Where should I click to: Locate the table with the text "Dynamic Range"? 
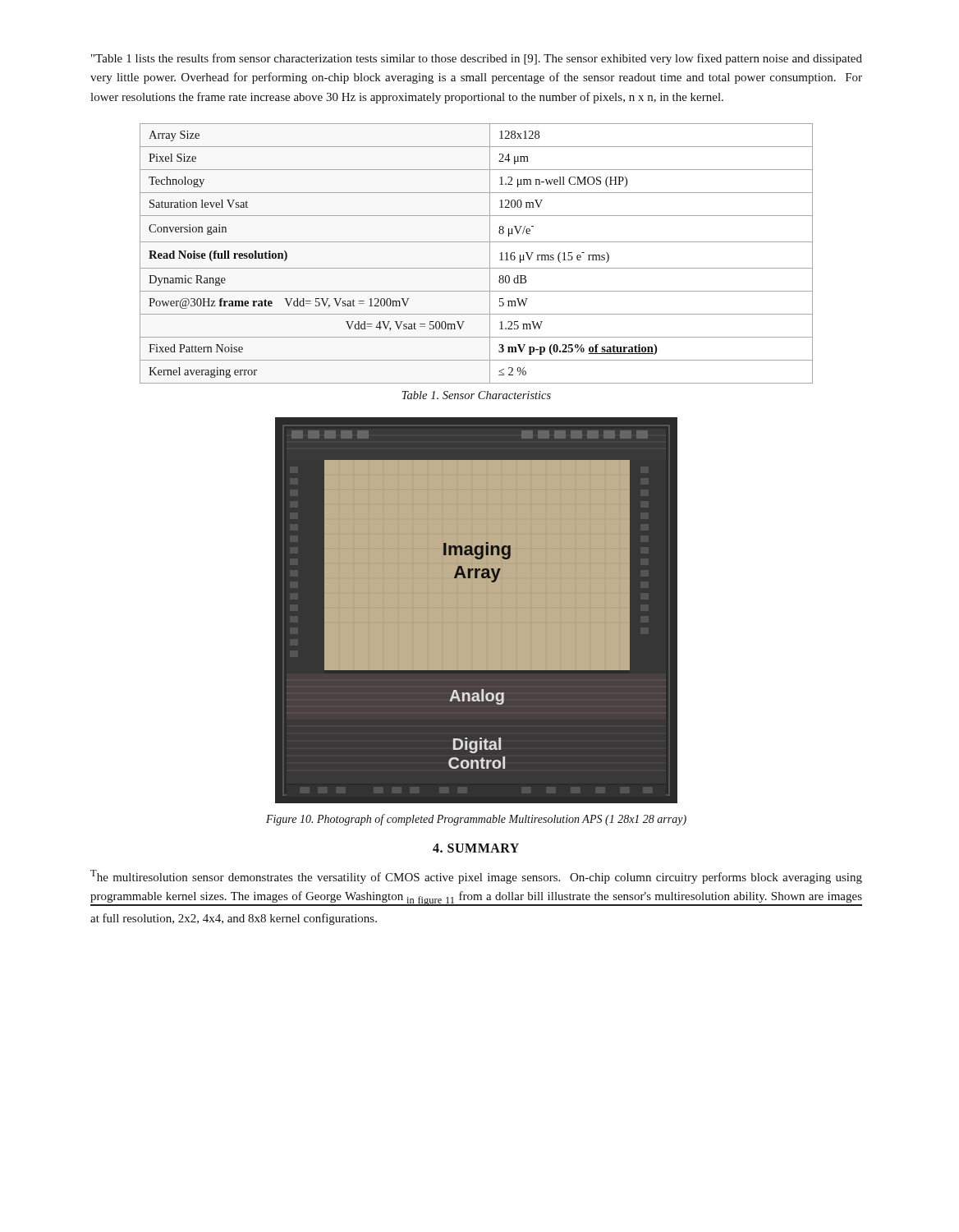[476, 253]
